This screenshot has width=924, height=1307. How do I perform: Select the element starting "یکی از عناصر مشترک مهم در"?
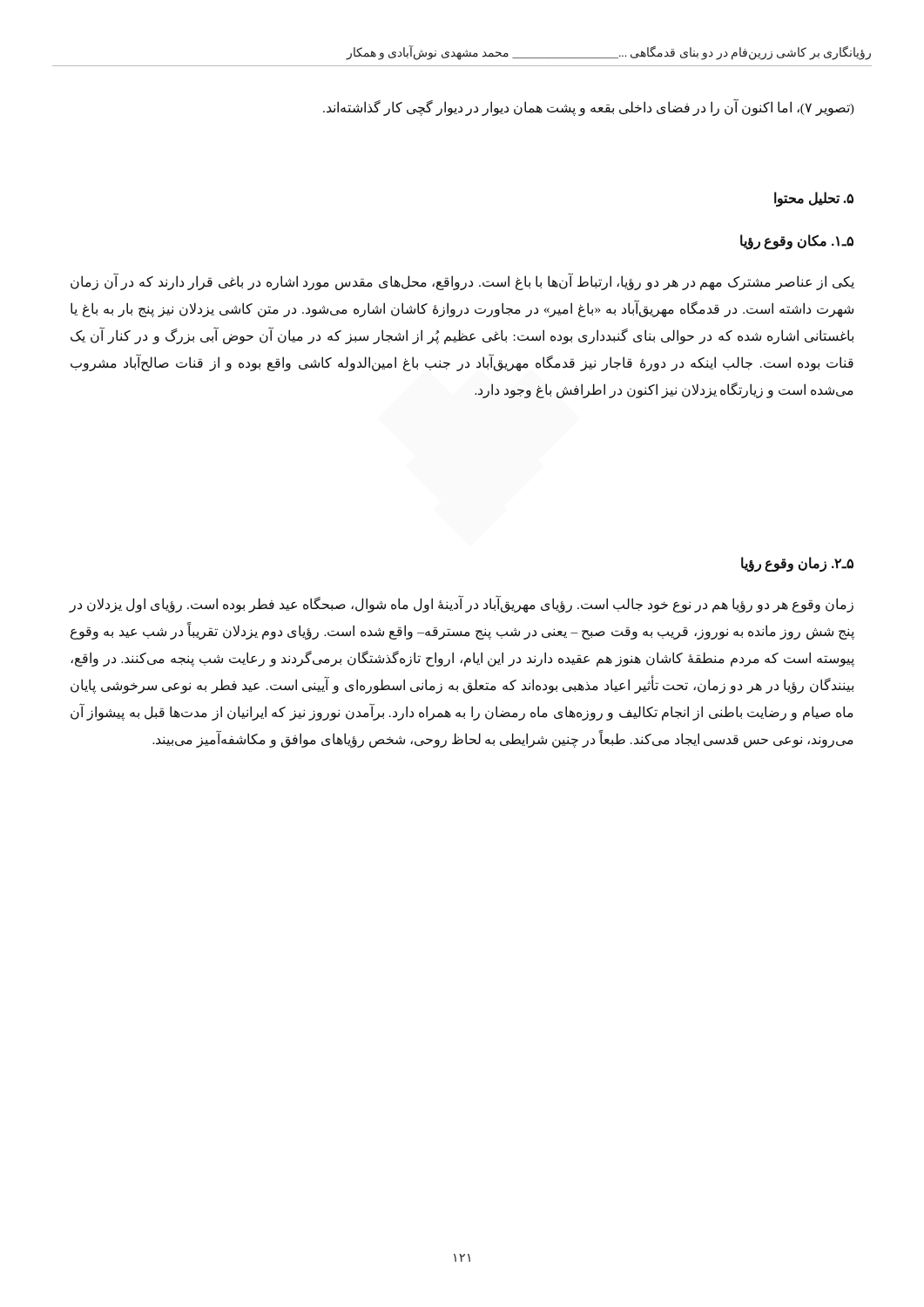[462, 336]
